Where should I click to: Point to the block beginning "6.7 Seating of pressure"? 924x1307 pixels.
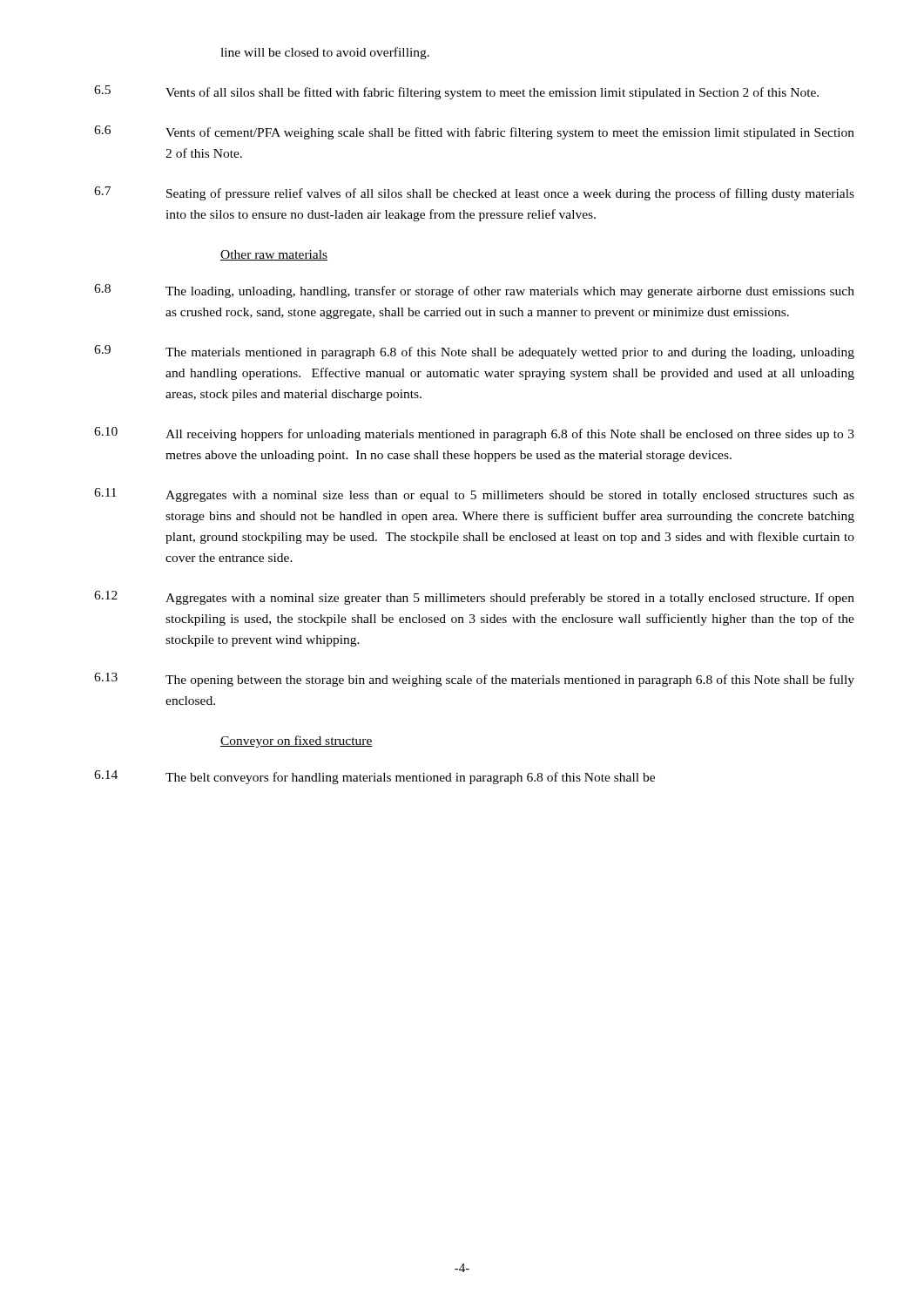474,204
